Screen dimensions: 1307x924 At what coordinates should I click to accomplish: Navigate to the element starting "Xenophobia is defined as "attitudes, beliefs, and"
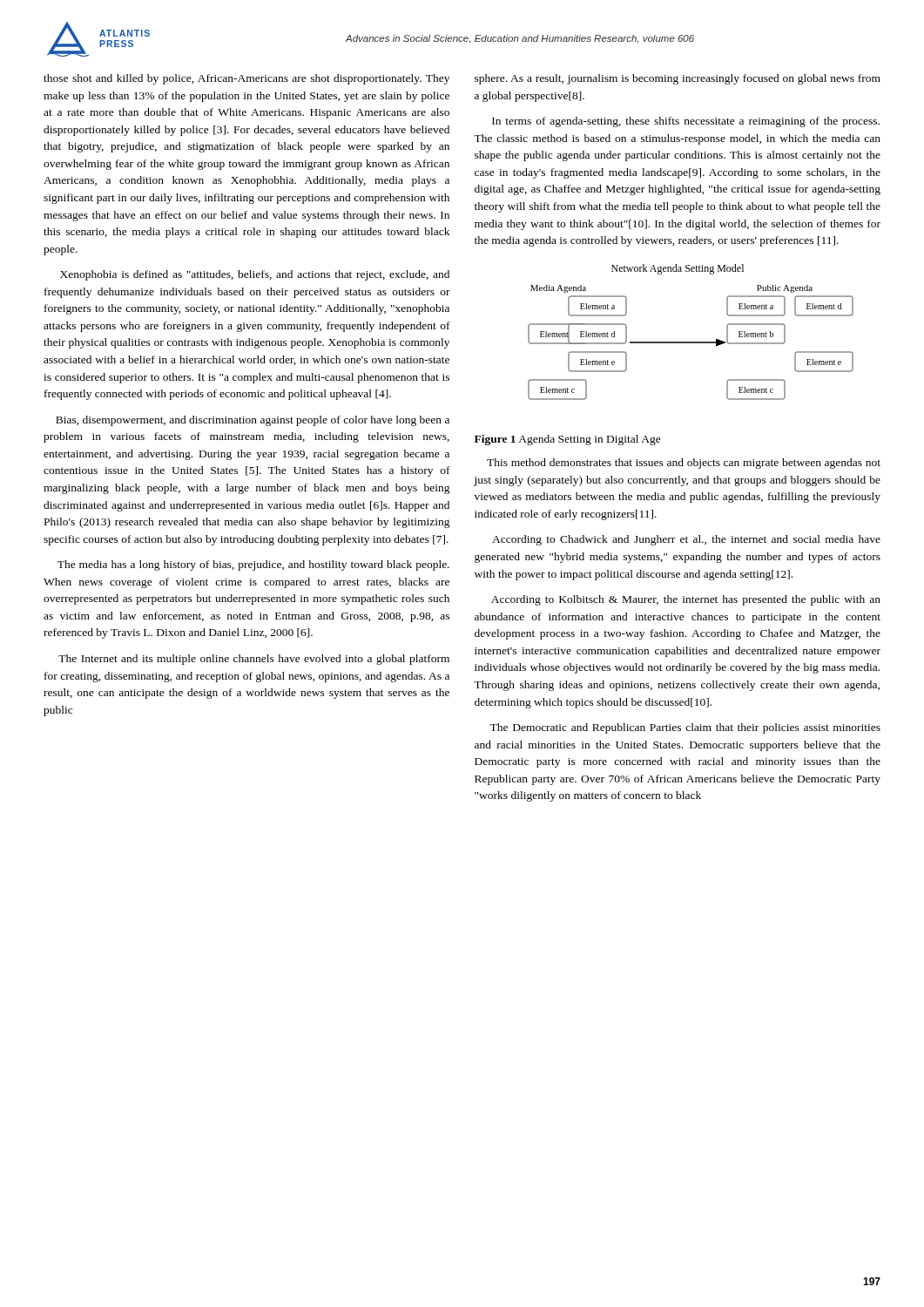click(247, 334)
